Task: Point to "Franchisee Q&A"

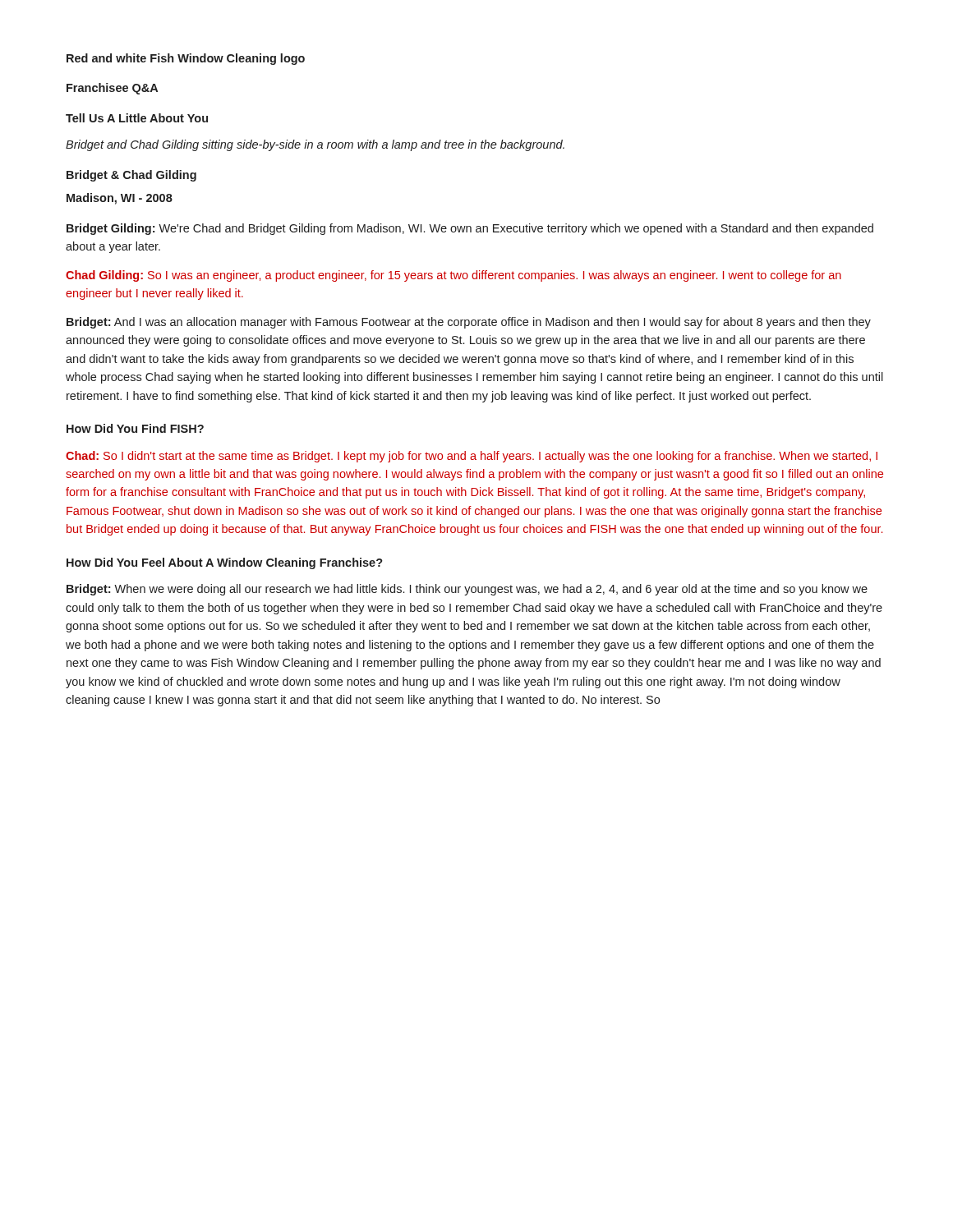Action: (112, 88)
